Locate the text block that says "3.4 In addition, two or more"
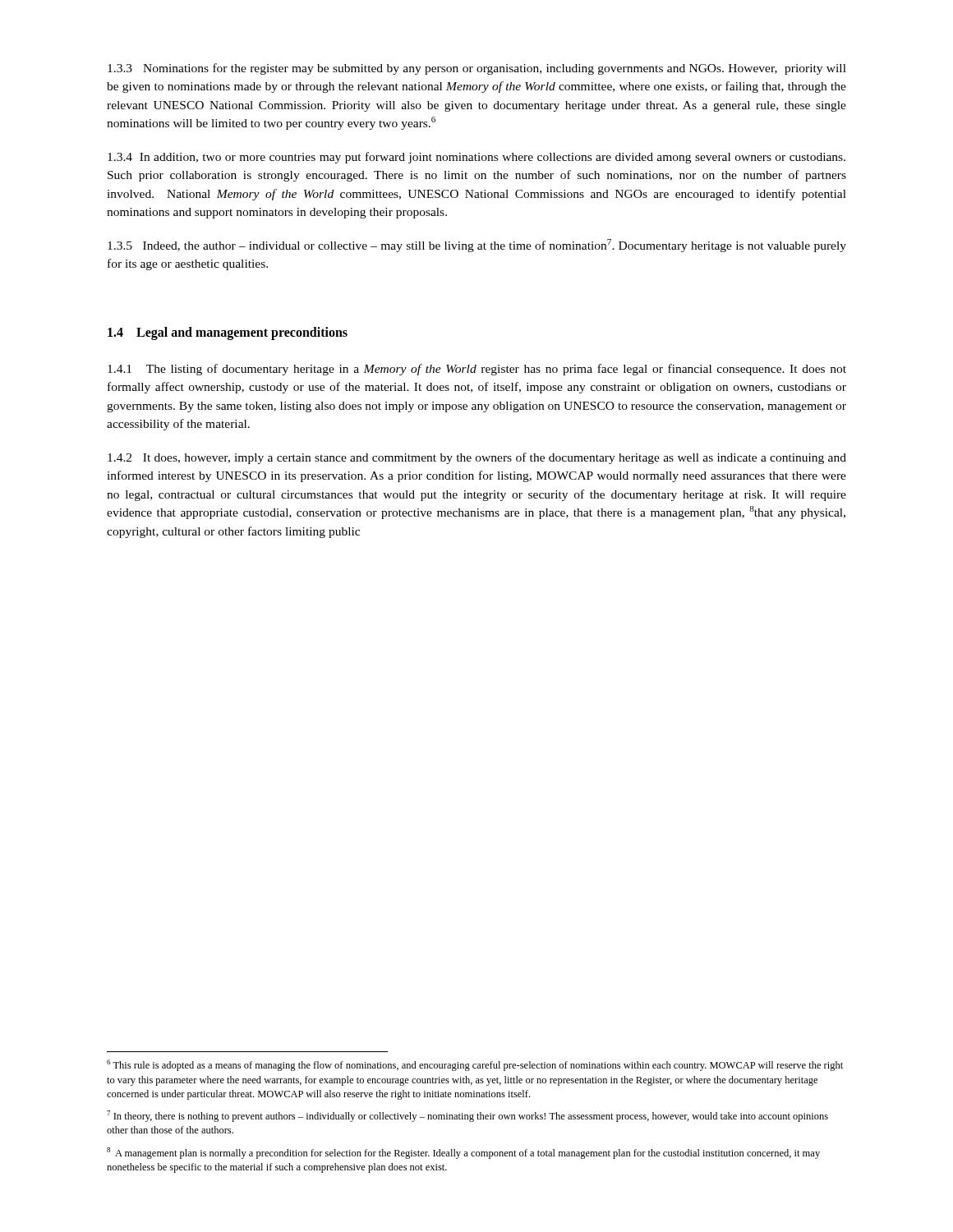Screen dimensions: 1232x953 (476, 185)
